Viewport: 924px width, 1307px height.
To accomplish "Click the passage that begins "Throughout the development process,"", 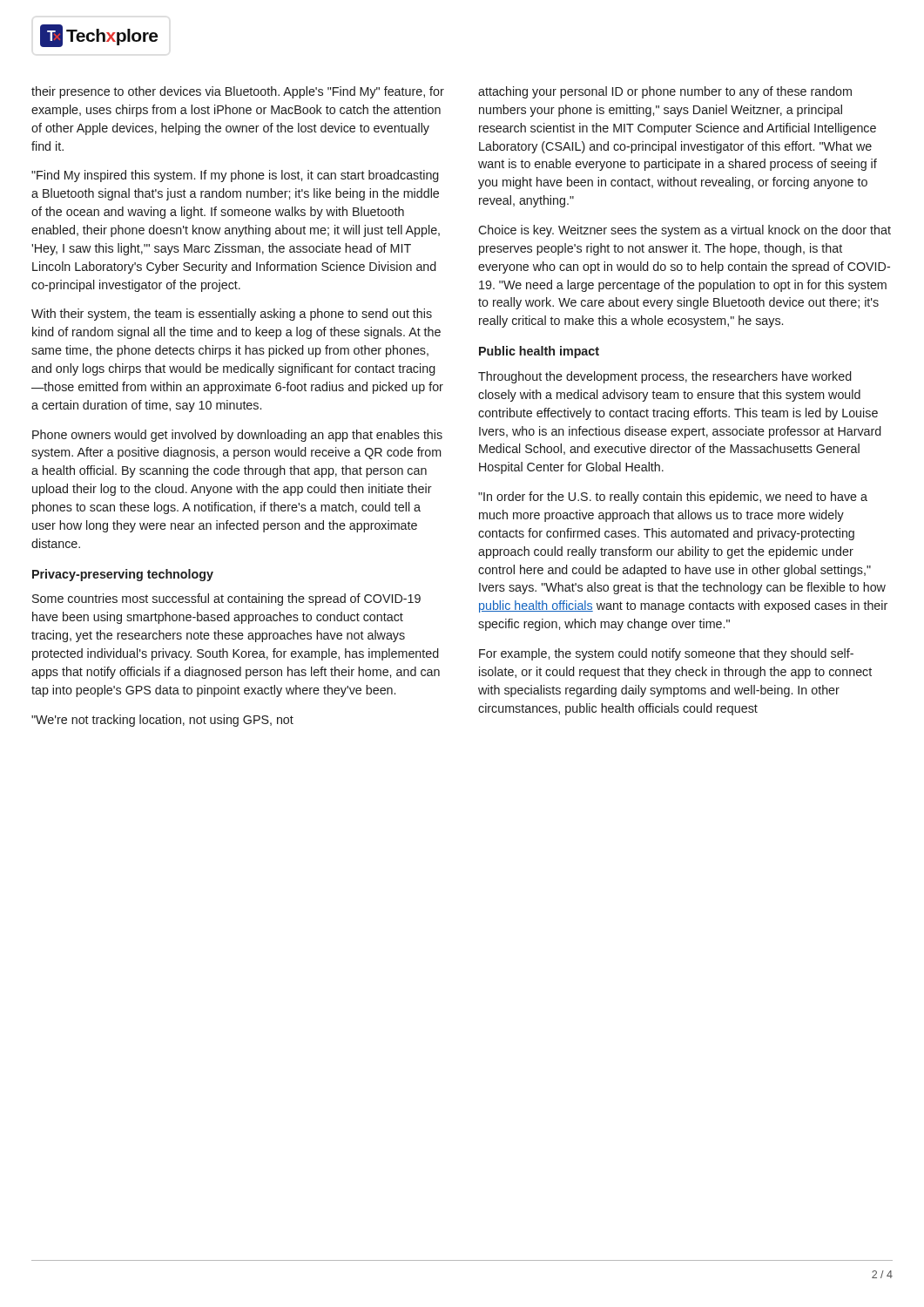I will point(685,422).
